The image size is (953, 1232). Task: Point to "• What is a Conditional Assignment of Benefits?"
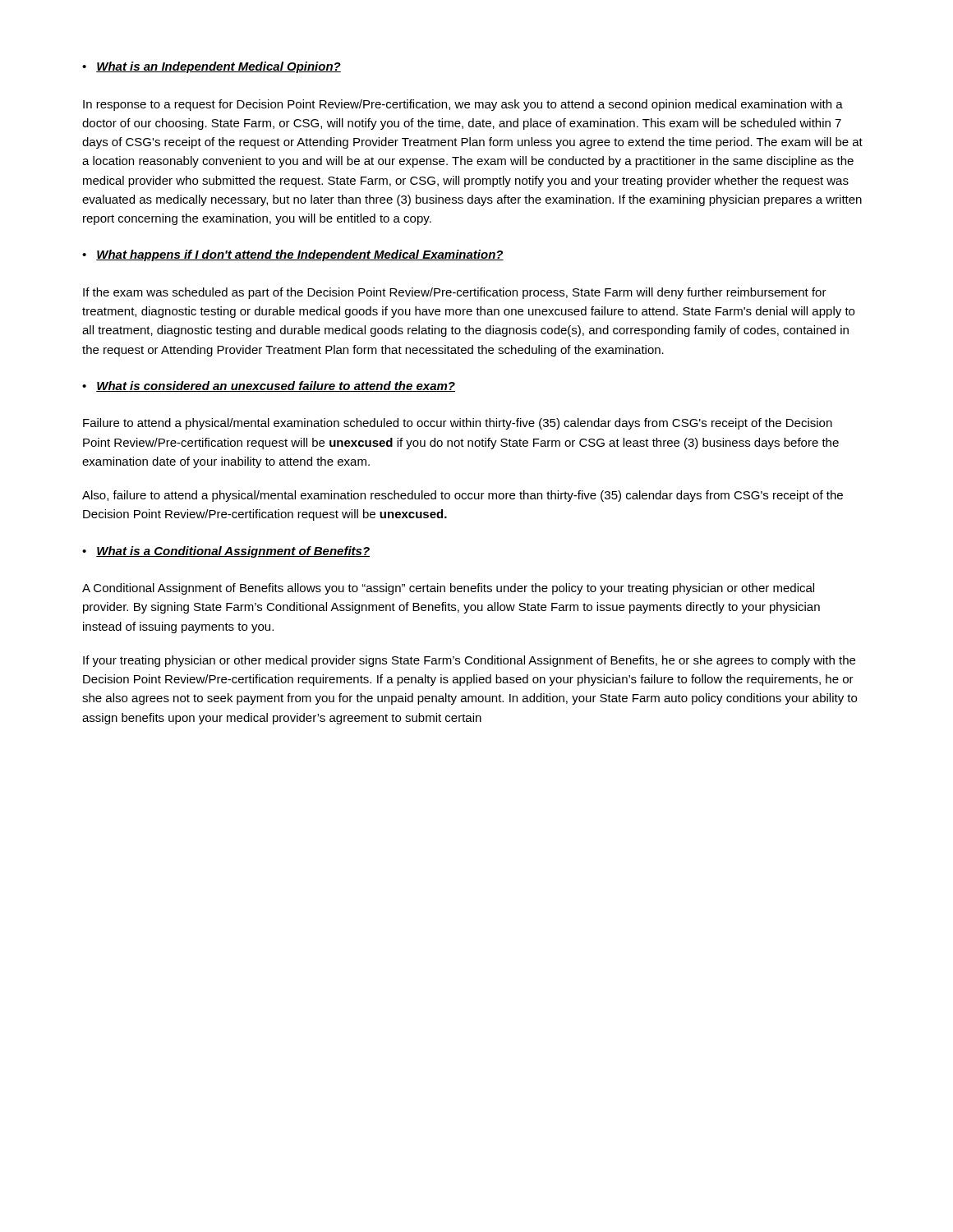(x=226, y=551)
